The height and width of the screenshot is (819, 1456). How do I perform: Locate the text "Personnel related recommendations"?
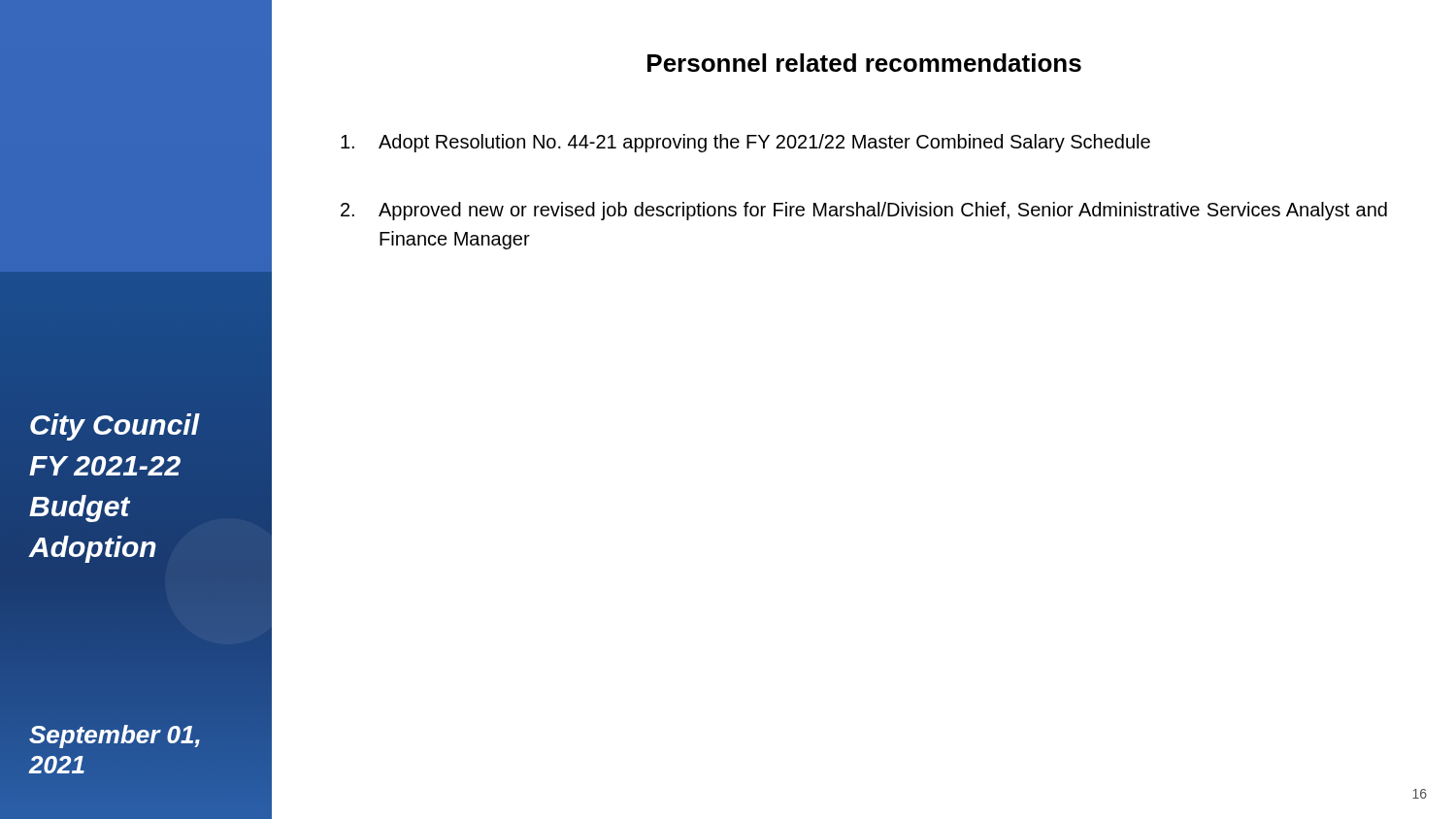point(864,63)
